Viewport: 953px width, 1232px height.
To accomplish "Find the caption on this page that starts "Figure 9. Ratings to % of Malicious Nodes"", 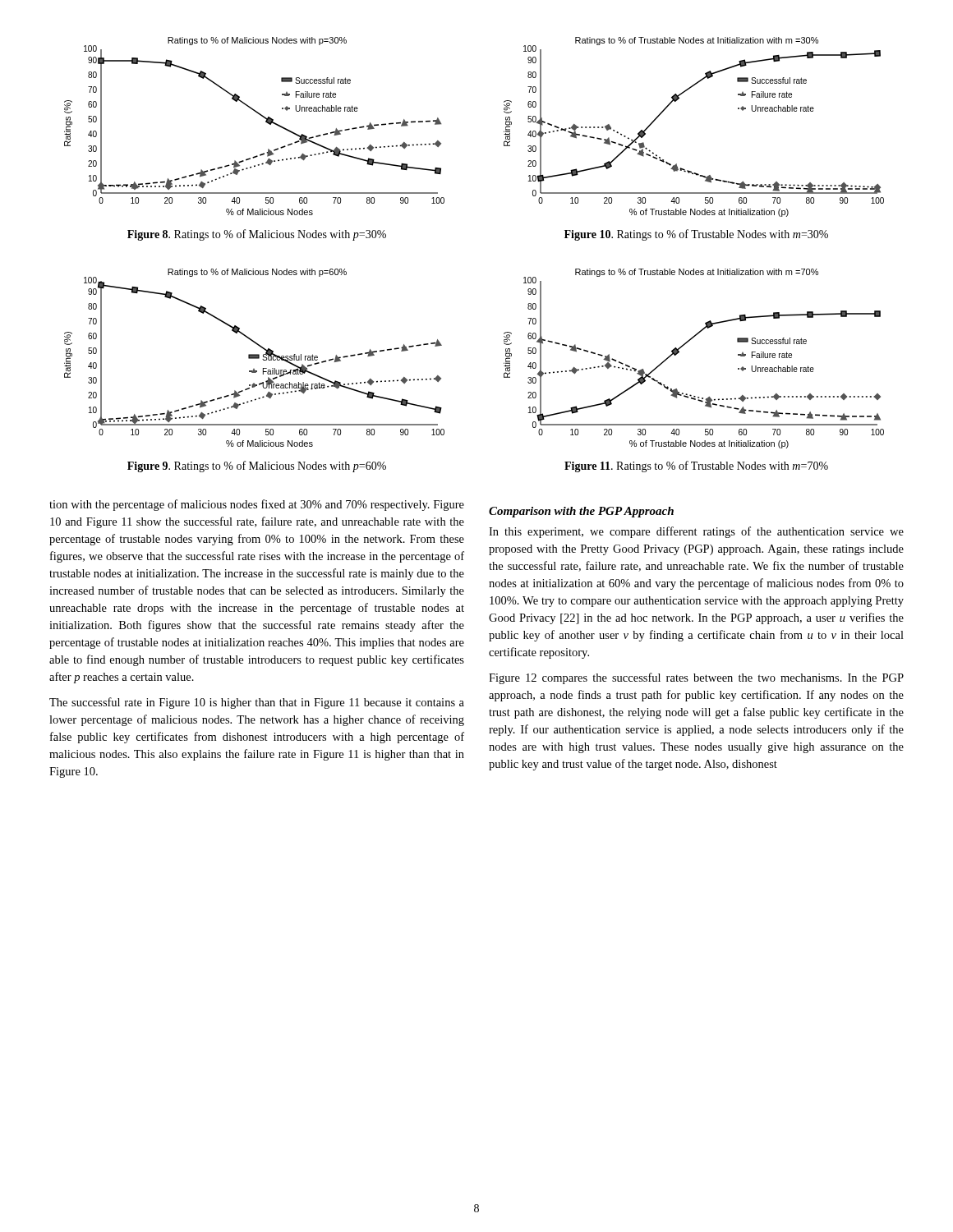I will (257, 466).
